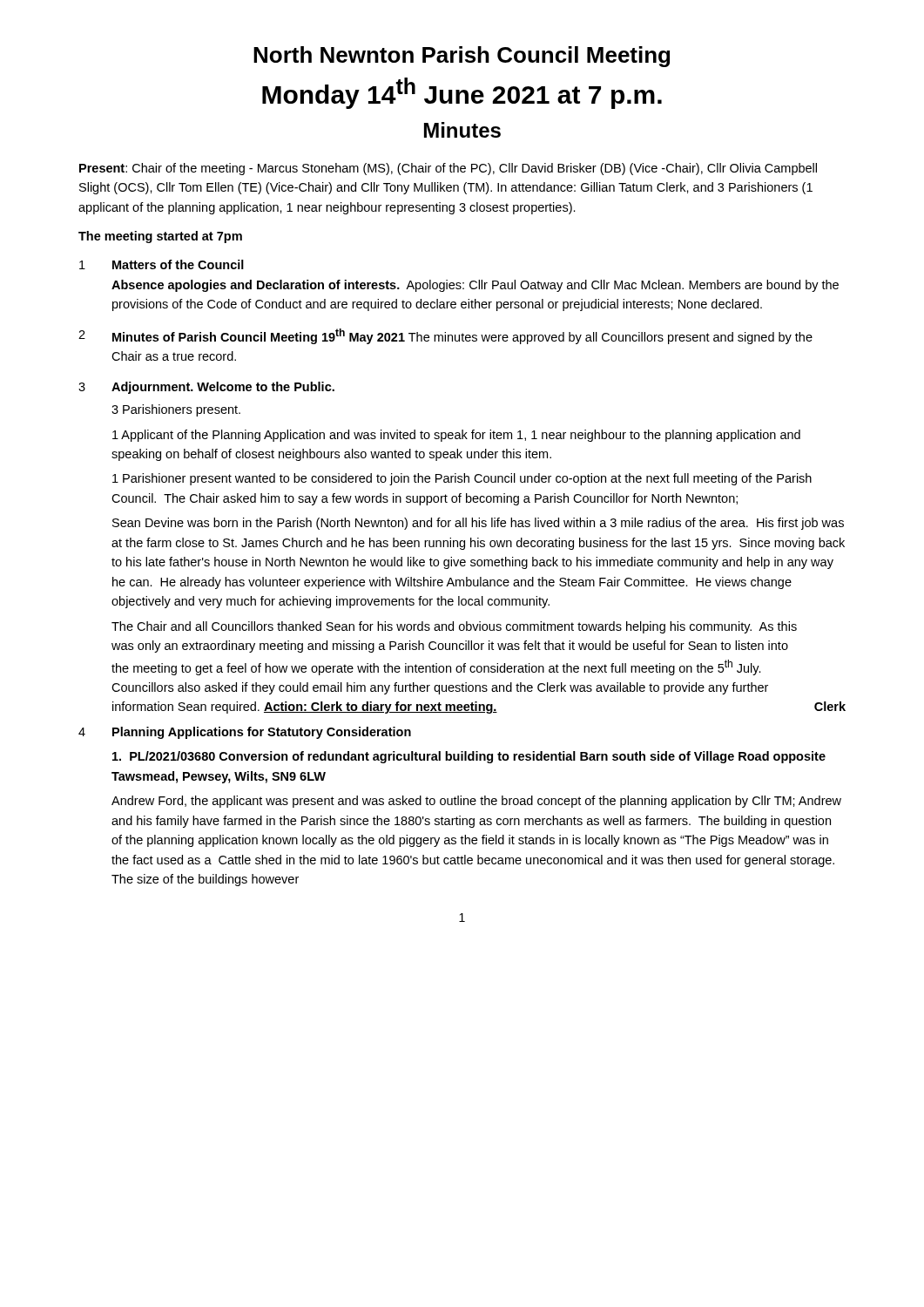
Task: Navigate to the region starting "Monday 14th June 2021 at 7 p.m."
Action: [462, 92]
